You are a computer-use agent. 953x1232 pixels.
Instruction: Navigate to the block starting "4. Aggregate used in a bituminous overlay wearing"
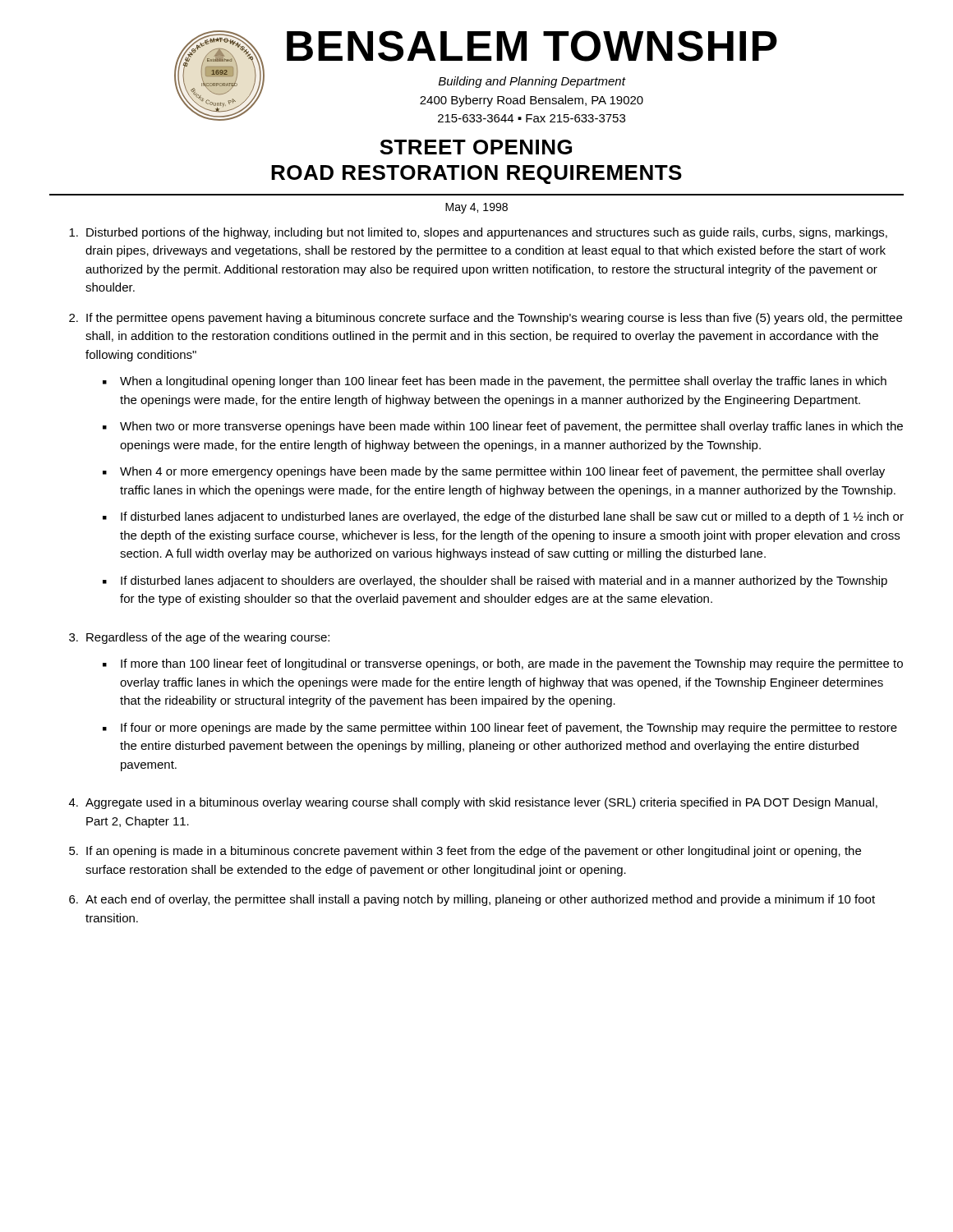476,812
